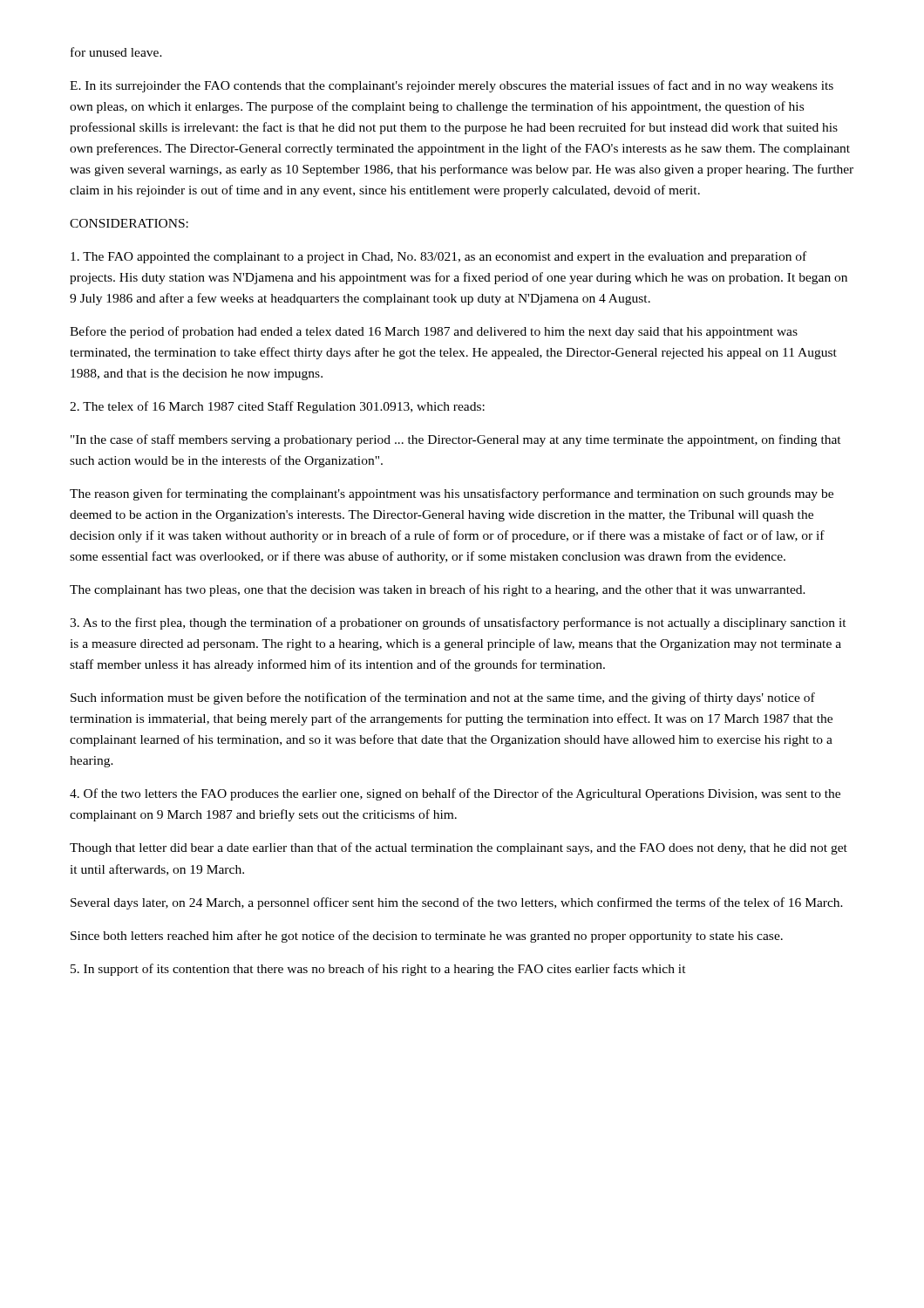The image size is (924, 1308).
Task: Locate the text block that reads "The FAO appointed the"
Action: [x=459, y=277]
